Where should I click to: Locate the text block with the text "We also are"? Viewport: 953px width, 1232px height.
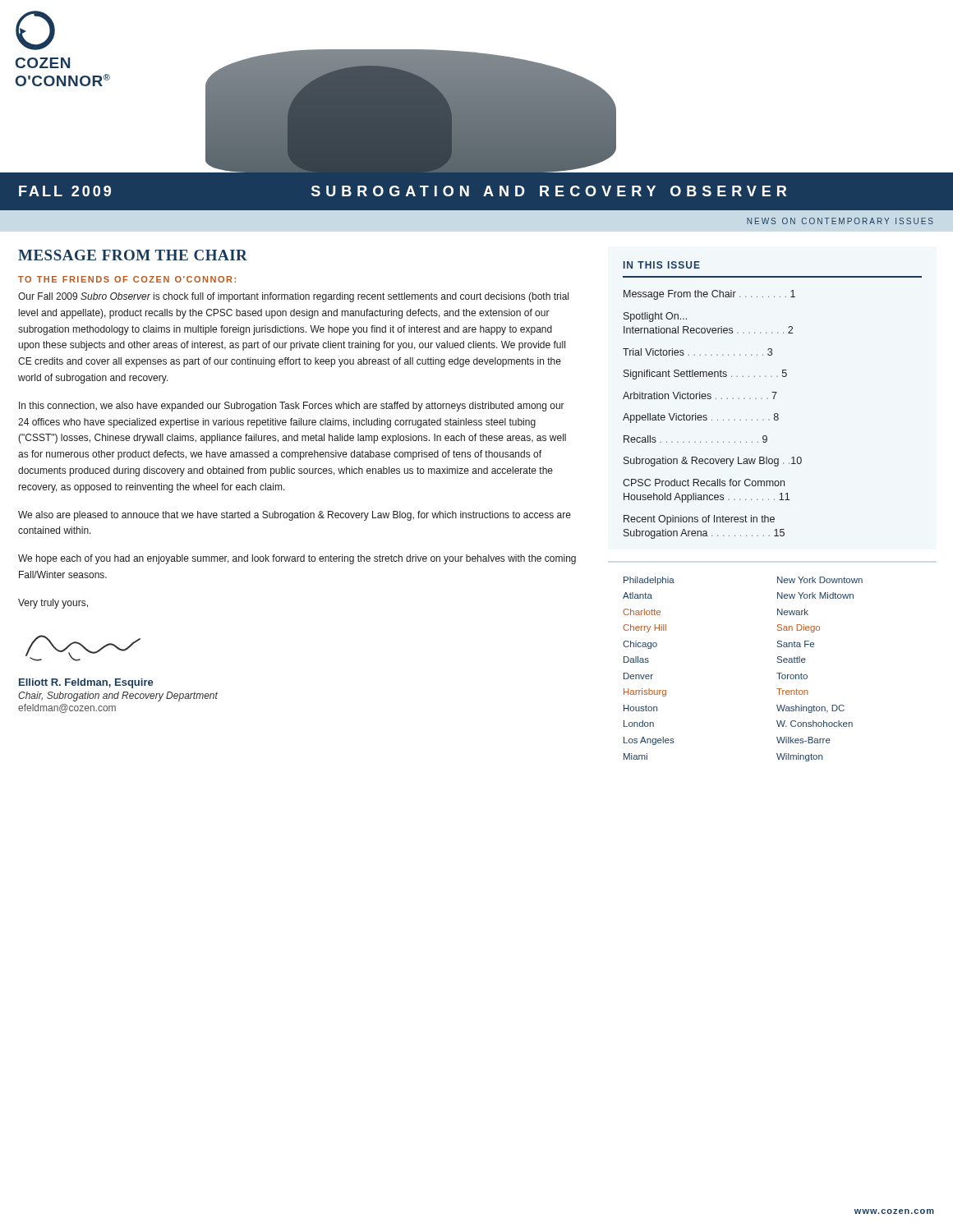[297, 523]
